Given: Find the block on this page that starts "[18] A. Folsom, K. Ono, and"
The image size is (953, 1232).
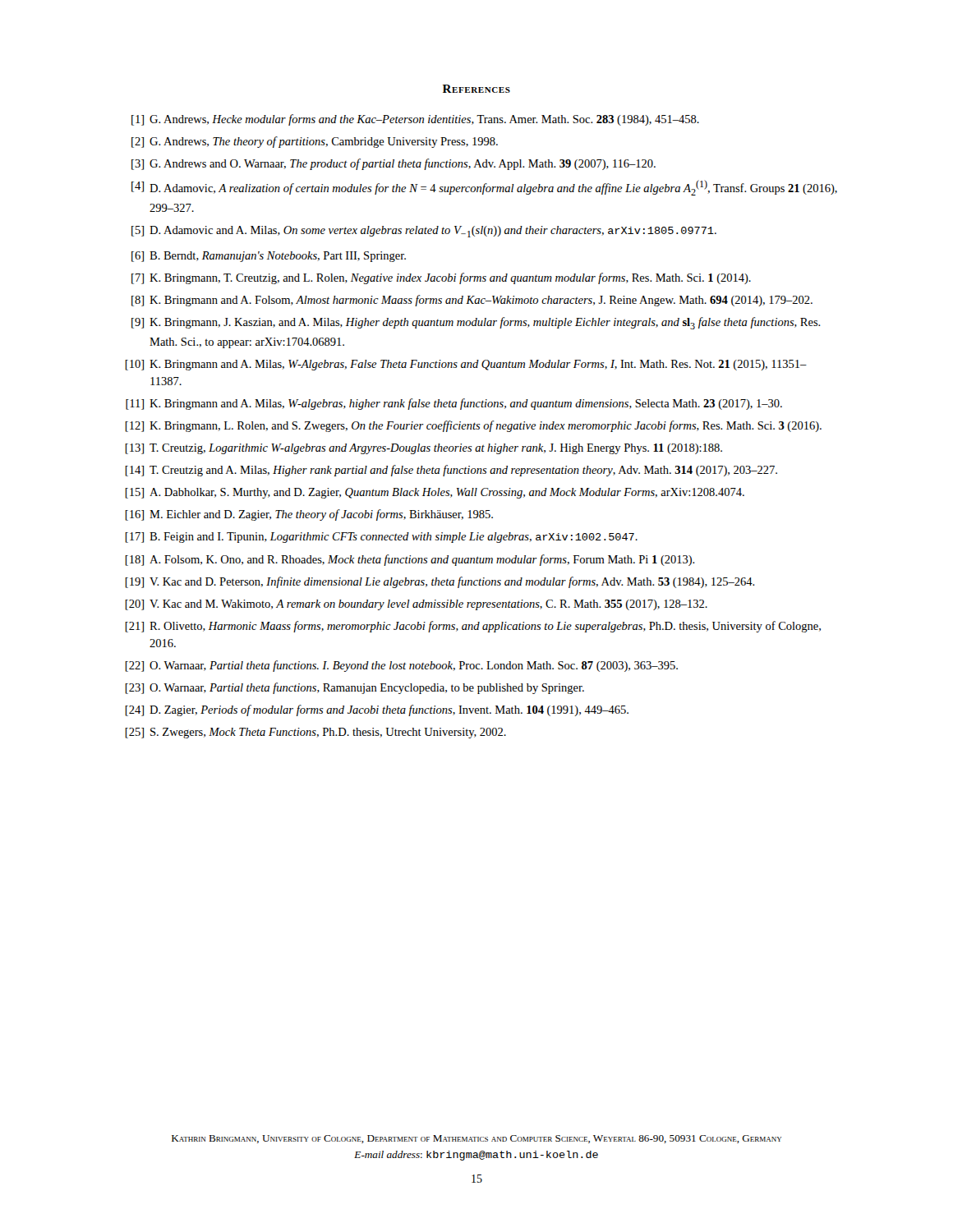Looking at the screenshot, I should [x=476, y=560].
